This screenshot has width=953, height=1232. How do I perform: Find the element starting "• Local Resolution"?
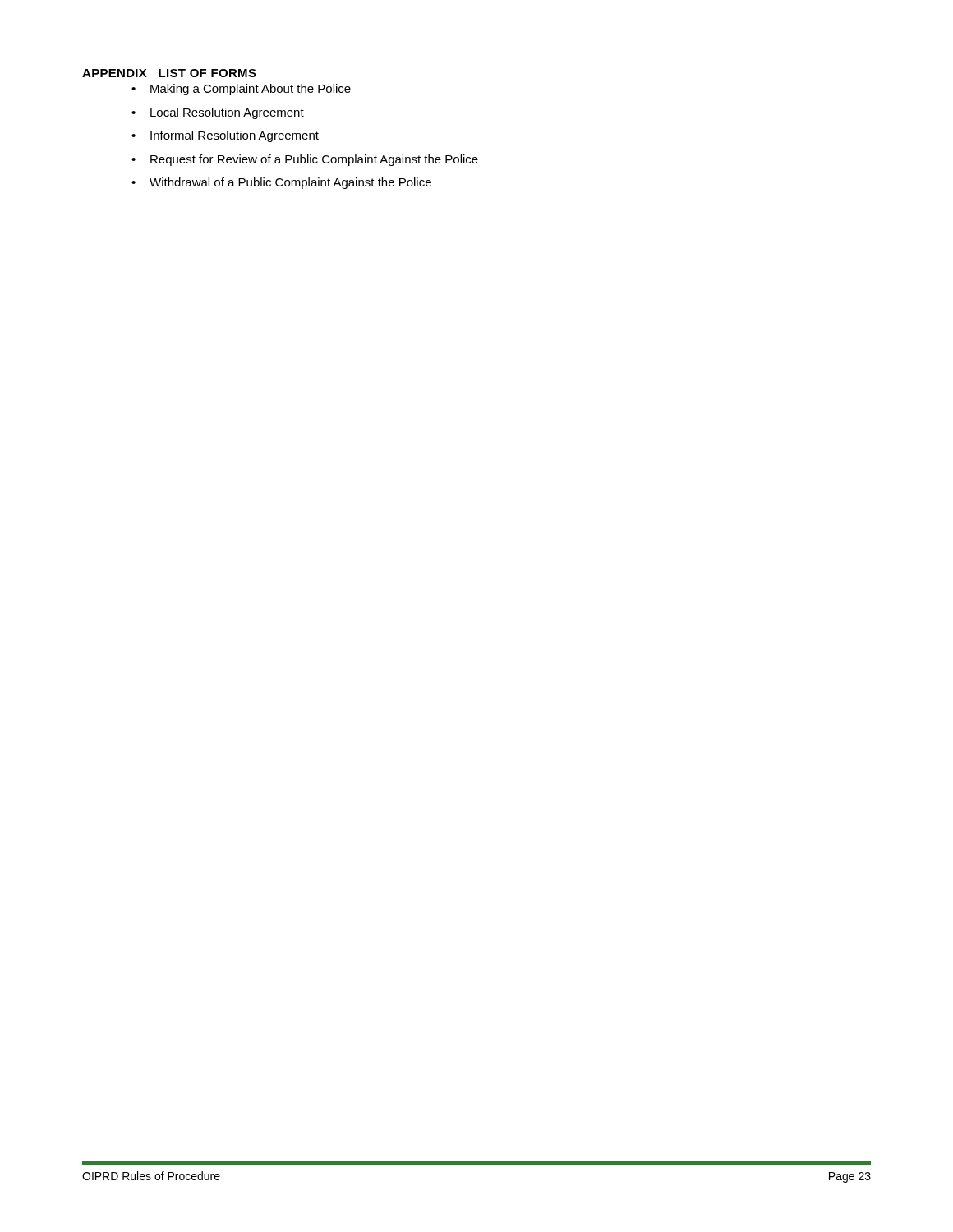(x=218, y=112)
